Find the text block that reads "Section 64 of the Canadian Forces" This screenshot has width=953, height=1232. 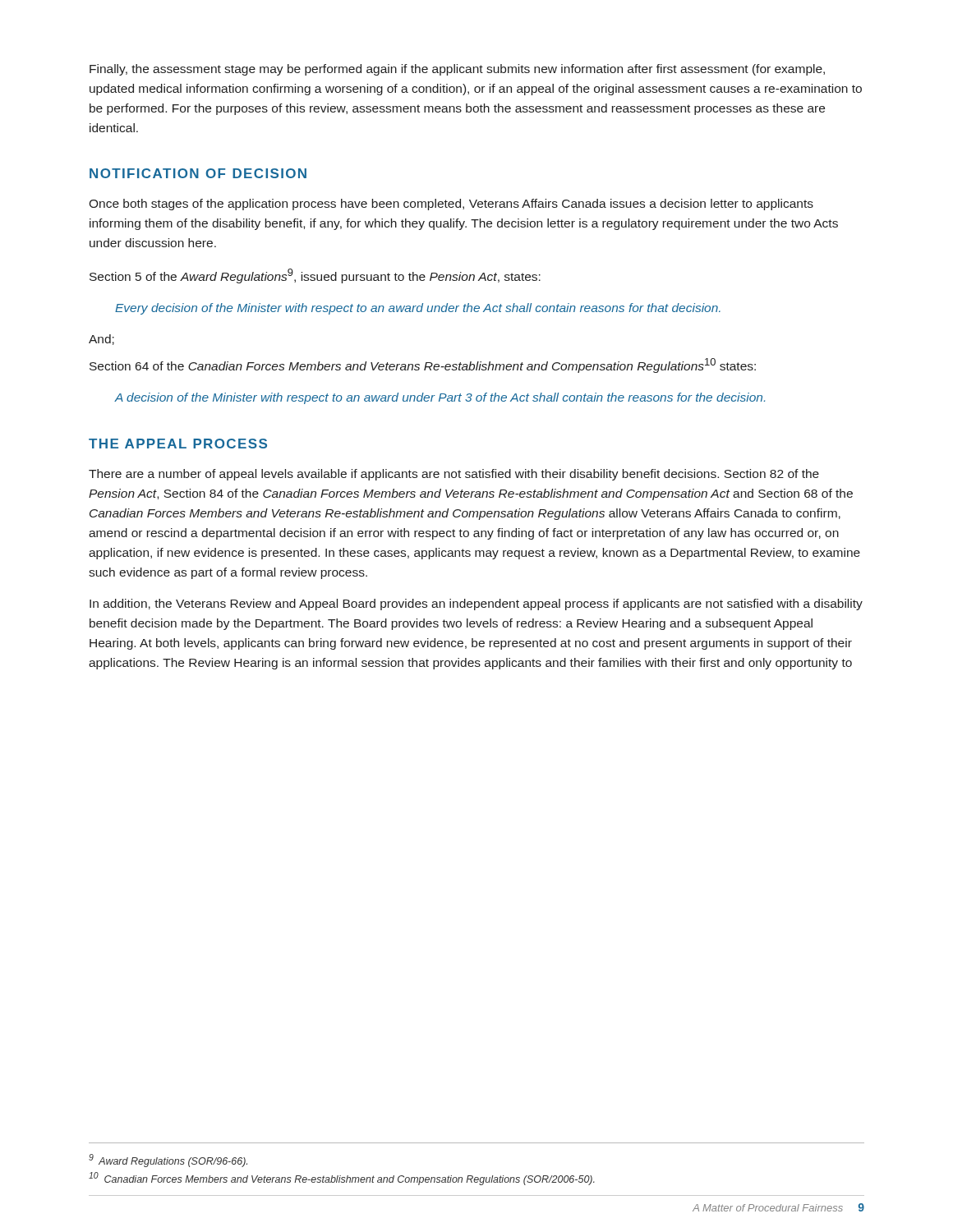(x=423, y=365)
